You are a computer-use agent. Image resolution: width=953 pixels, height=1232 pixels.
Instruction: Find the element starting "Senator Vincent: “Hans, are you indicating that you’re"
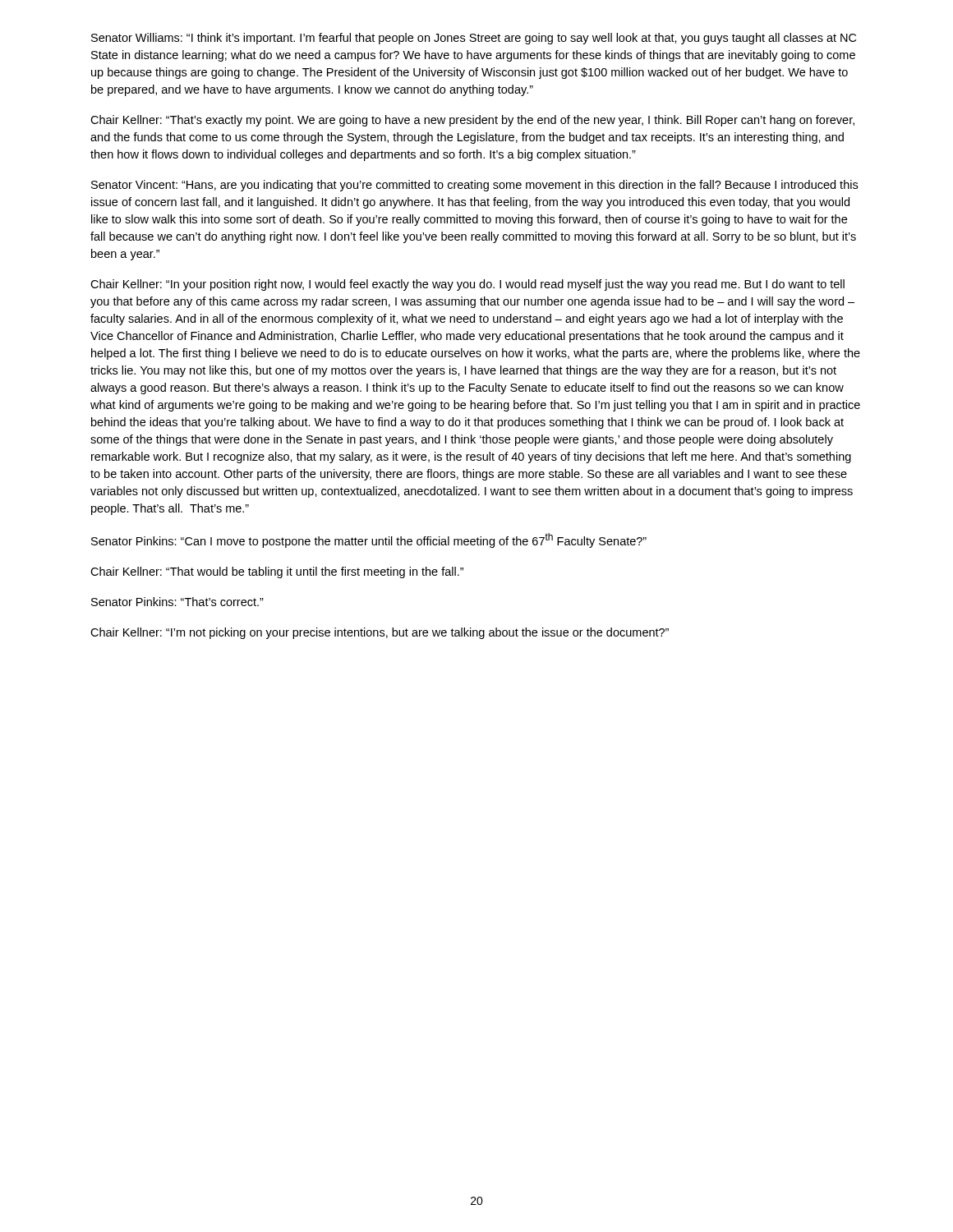tap(474, 219)
